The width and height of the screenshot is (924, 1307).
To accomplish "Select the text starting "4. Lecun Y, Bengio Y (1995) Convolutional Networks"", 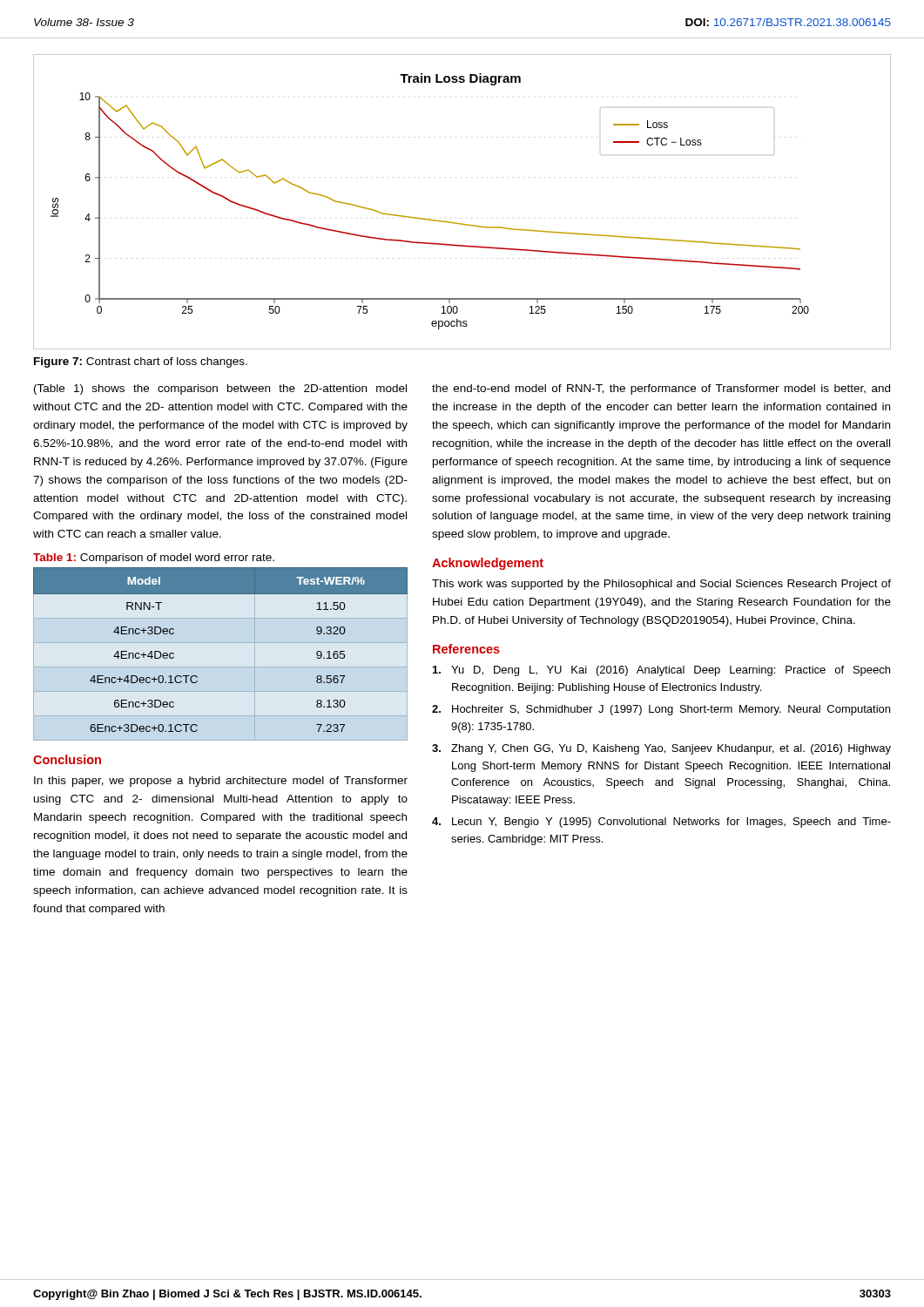I will [661, 830].
